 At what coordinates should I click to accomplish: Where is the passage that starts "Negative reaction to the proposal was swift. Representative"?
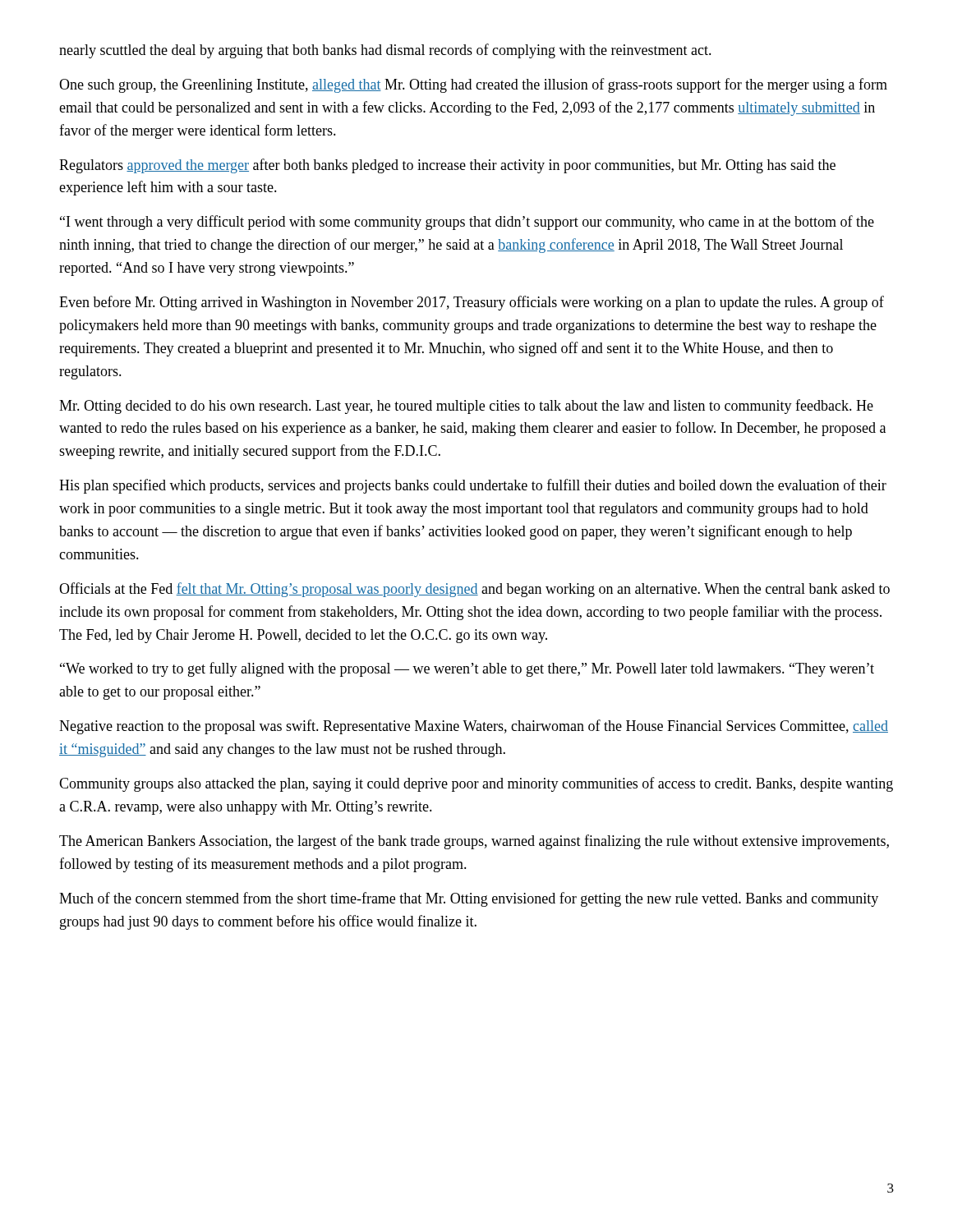coord(476,738)
